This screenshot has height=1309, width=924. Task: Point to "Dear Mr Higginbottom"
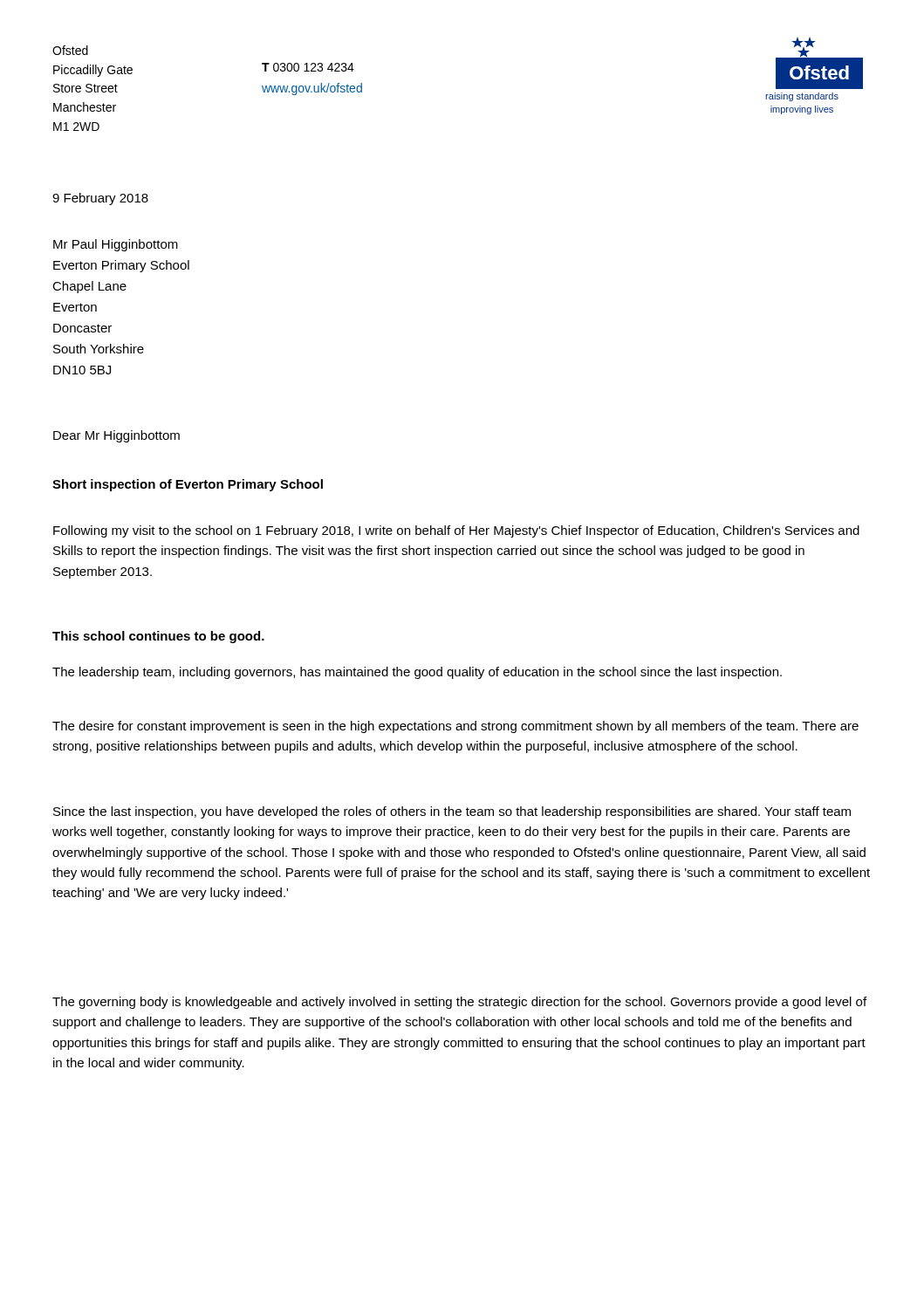[116, 435]
